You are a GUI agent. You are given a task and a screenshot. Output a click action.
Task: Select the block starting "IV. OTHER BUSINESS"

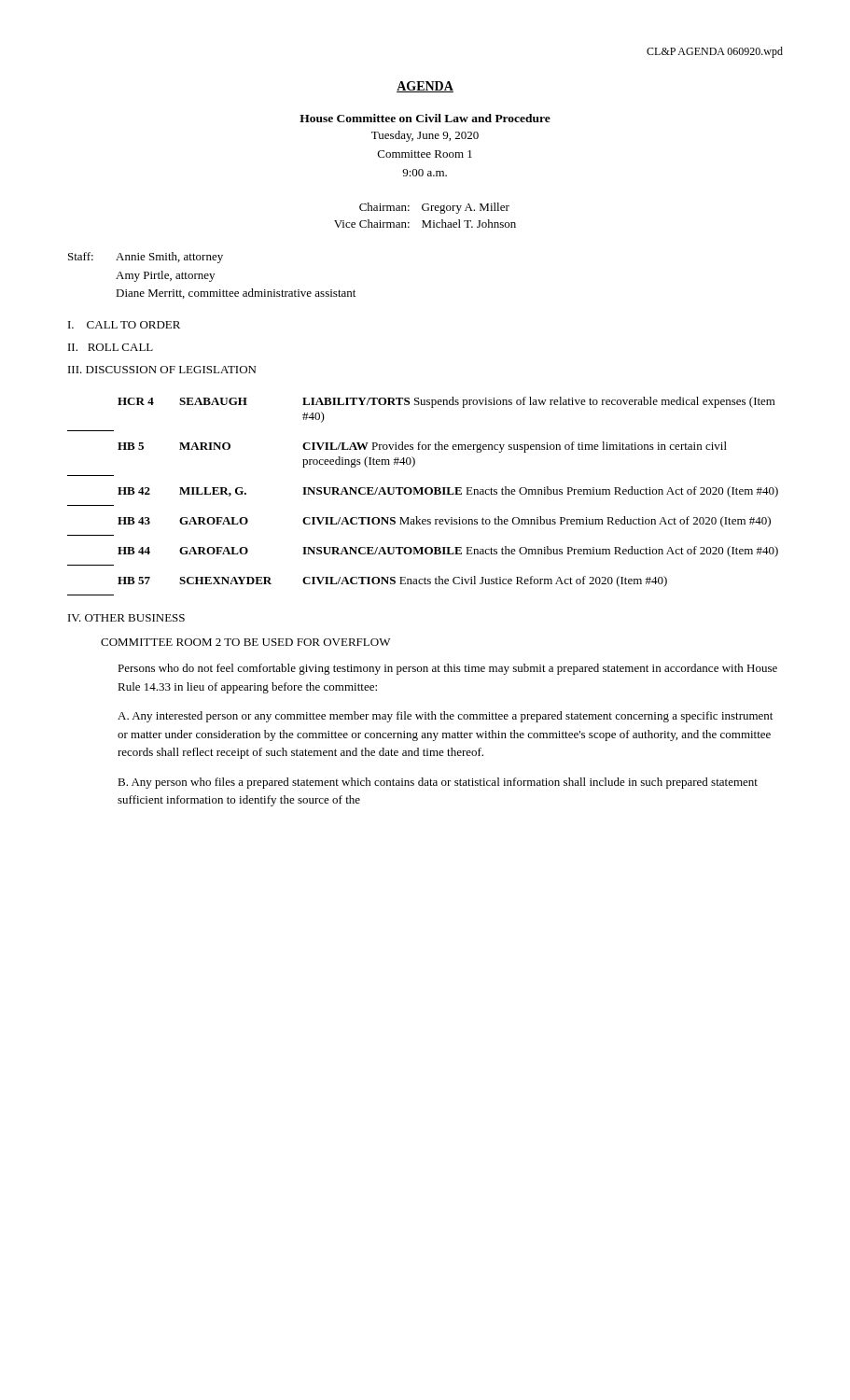click(126, 618)
